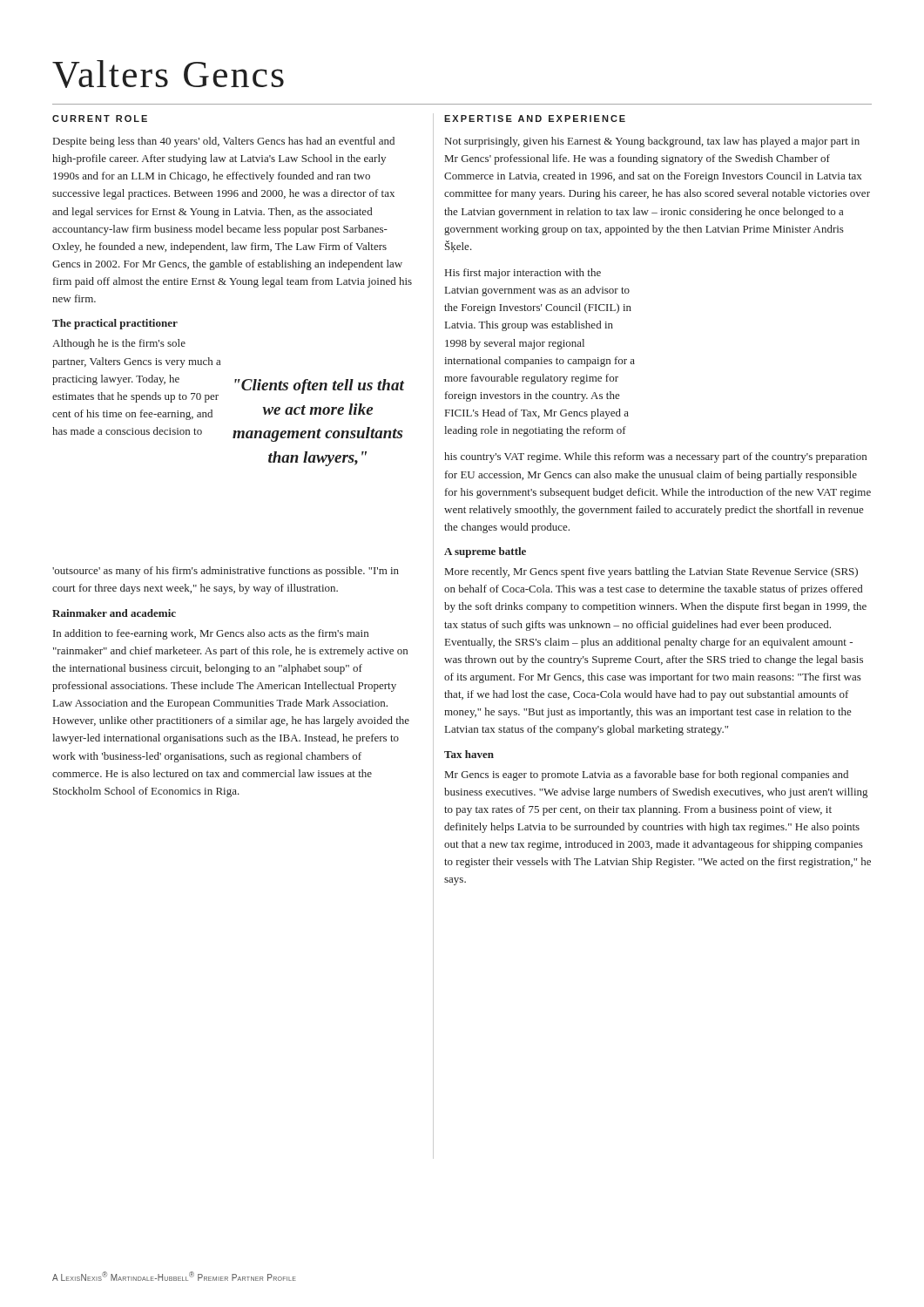Viewport: 924px width, 1307px height.
Task: Point to "Valters Gencs"
Action: pyautogui.click(x=169, y=74)
